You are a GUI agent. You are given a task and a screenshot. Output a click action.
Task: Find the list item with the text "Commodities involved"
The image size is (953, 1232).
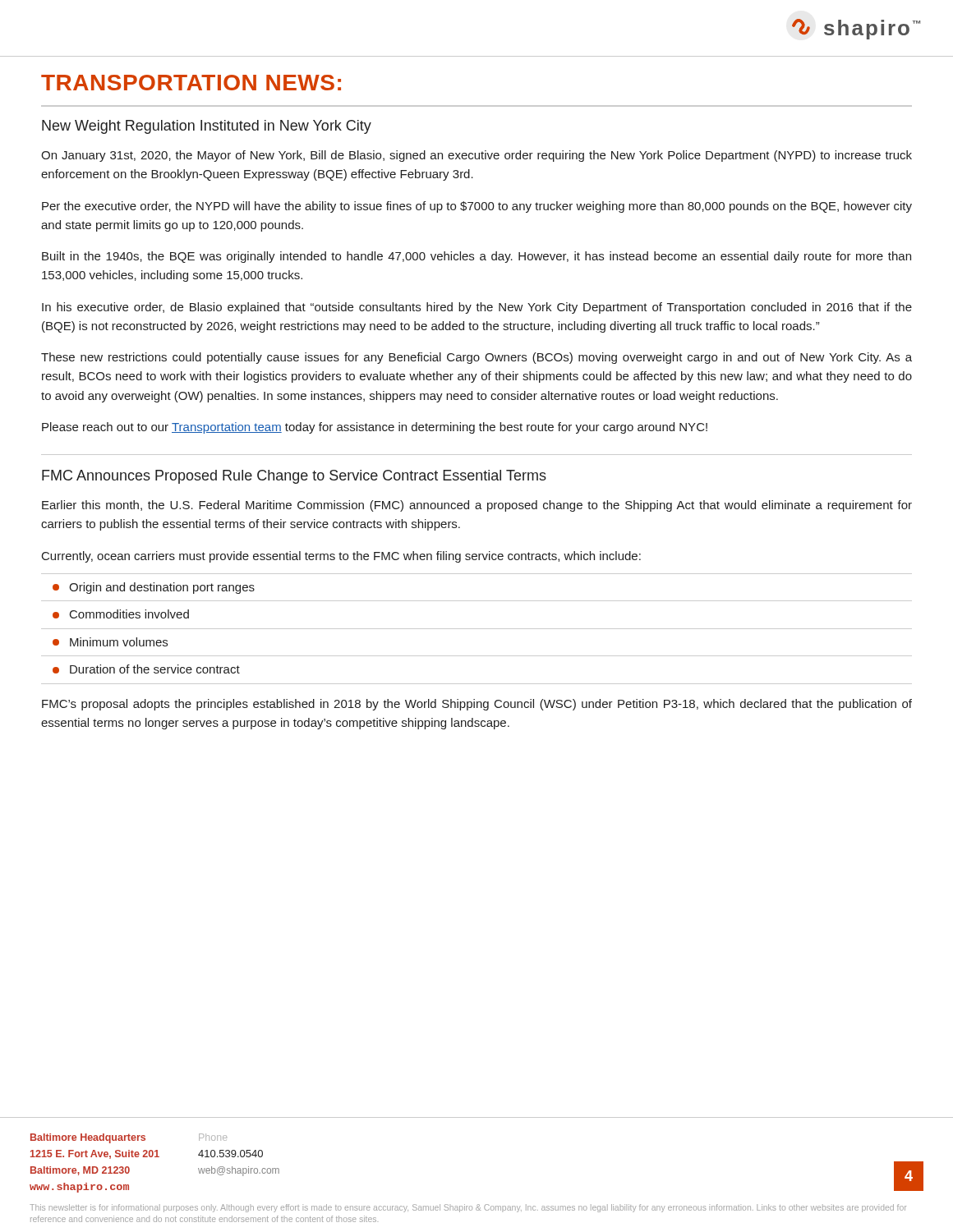[121, 615]
